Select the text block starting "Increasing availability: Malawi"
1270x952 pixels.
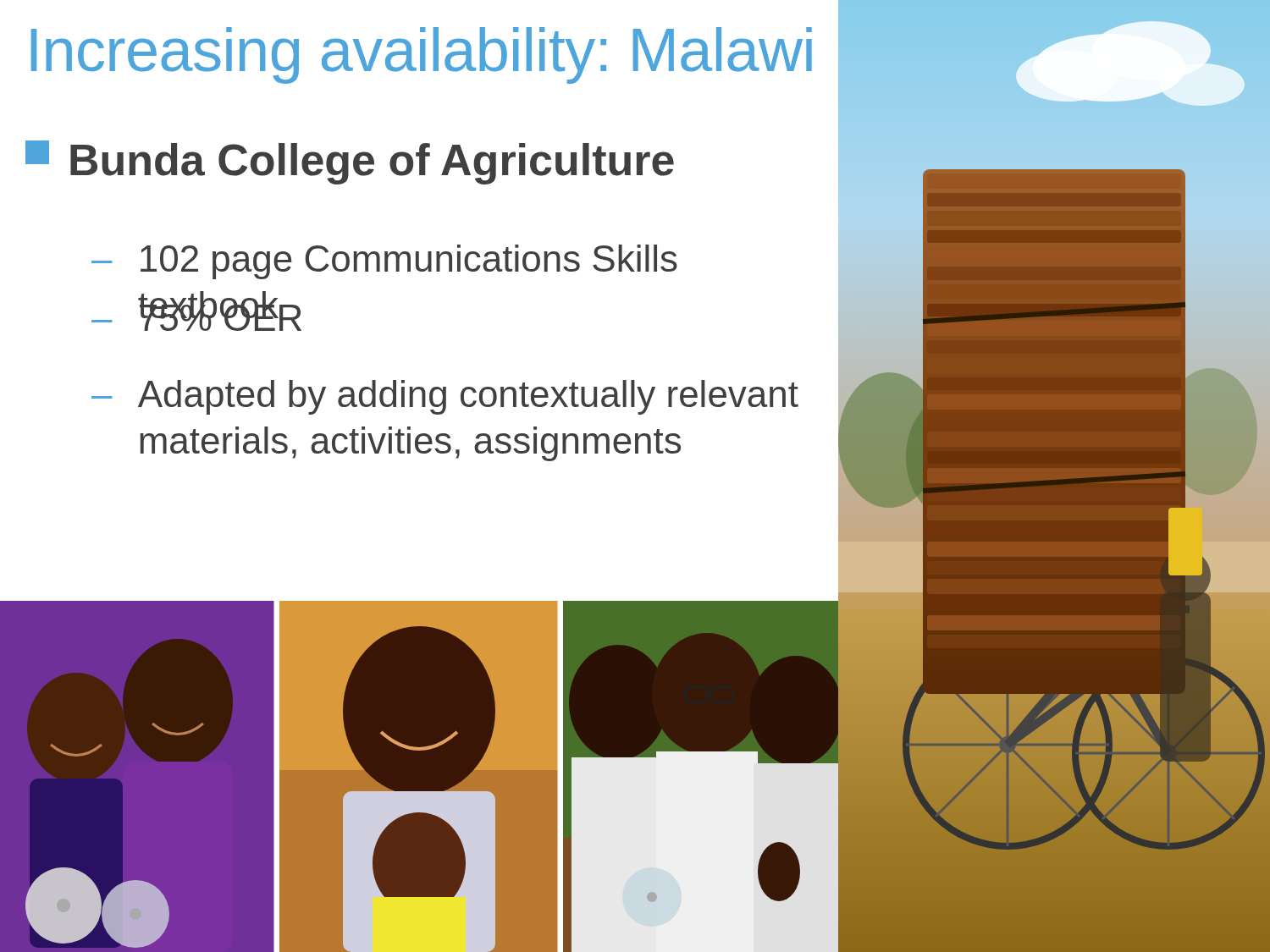tap(420, 50)
